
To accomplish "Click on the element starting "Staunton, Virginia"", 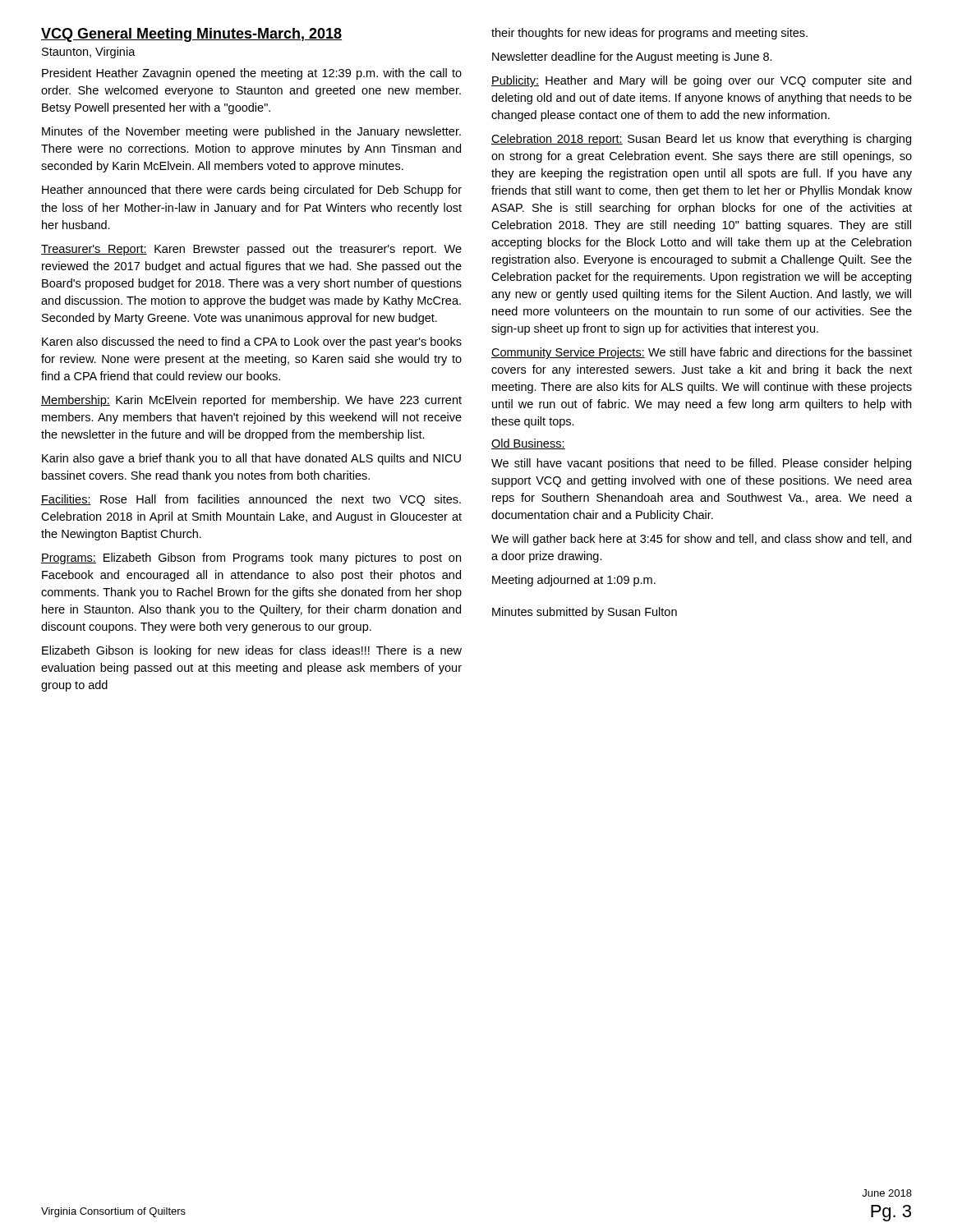I will (88, 52).
